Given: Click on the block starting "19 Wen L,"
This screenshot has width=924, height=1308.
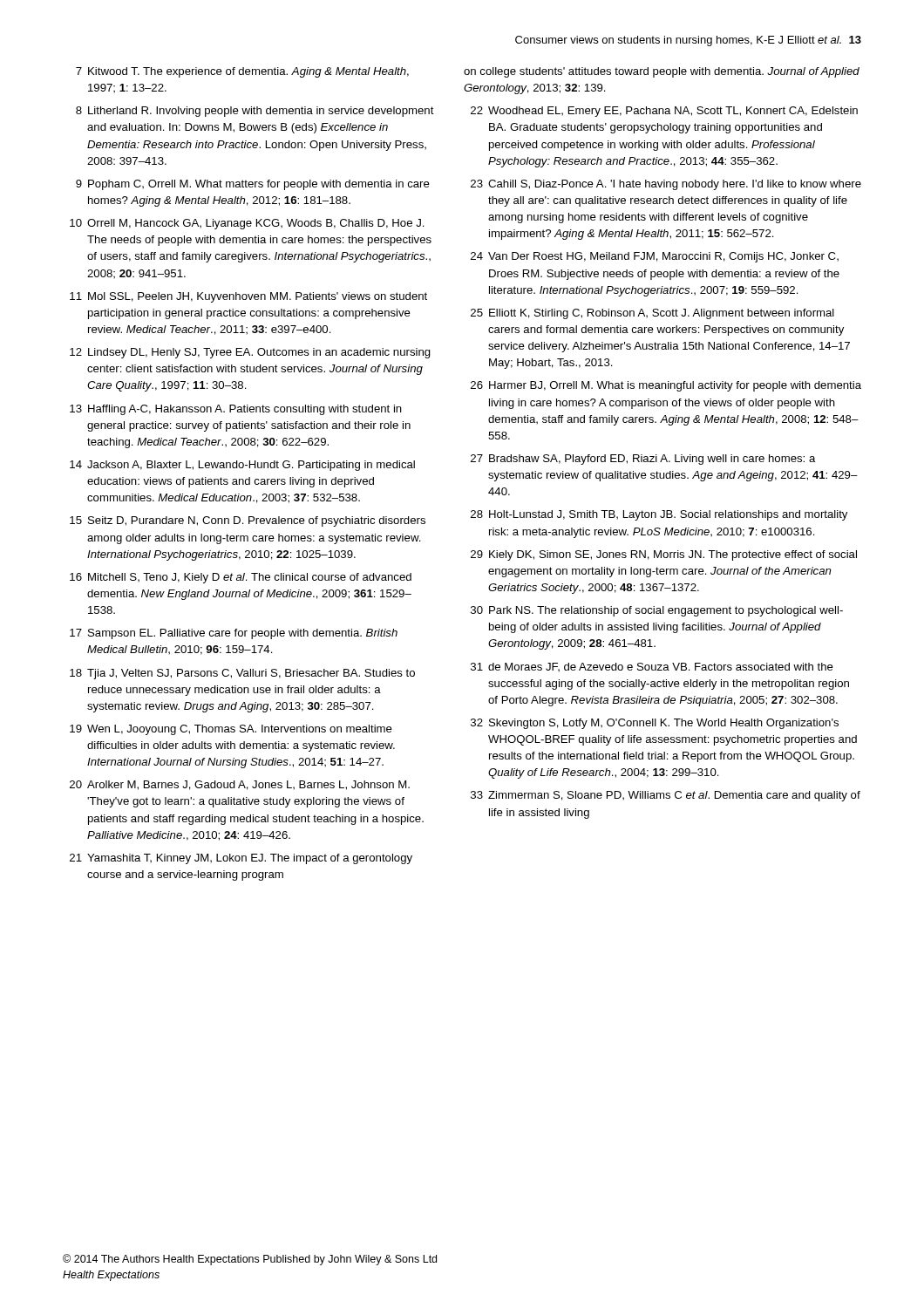Looking at the screenshot, I should [x=249, y=745].
